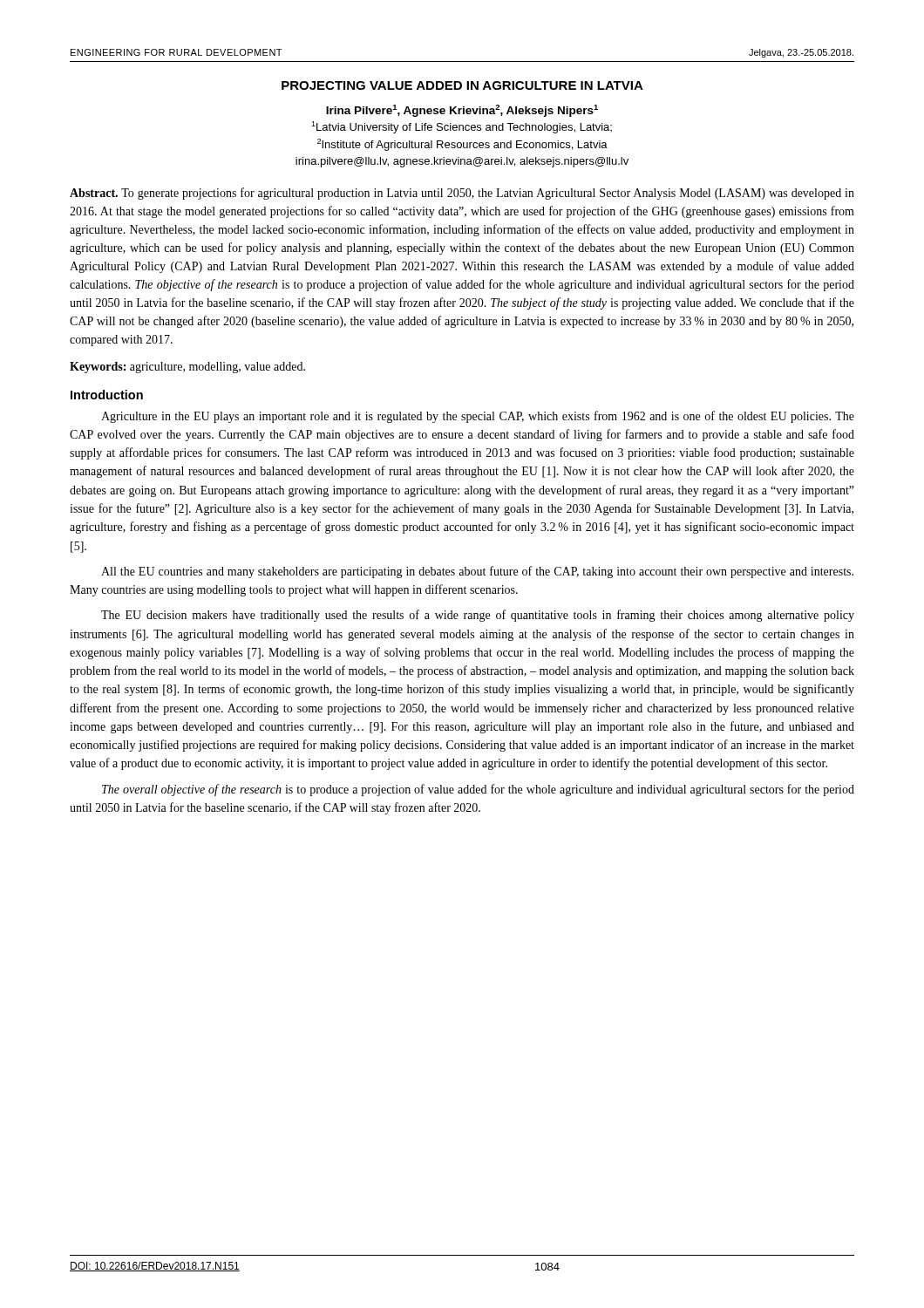Where is the passage that starts "Abstract. To generate projections for"?
This screenshot has height=1308, width=924.
pos(462,266)
